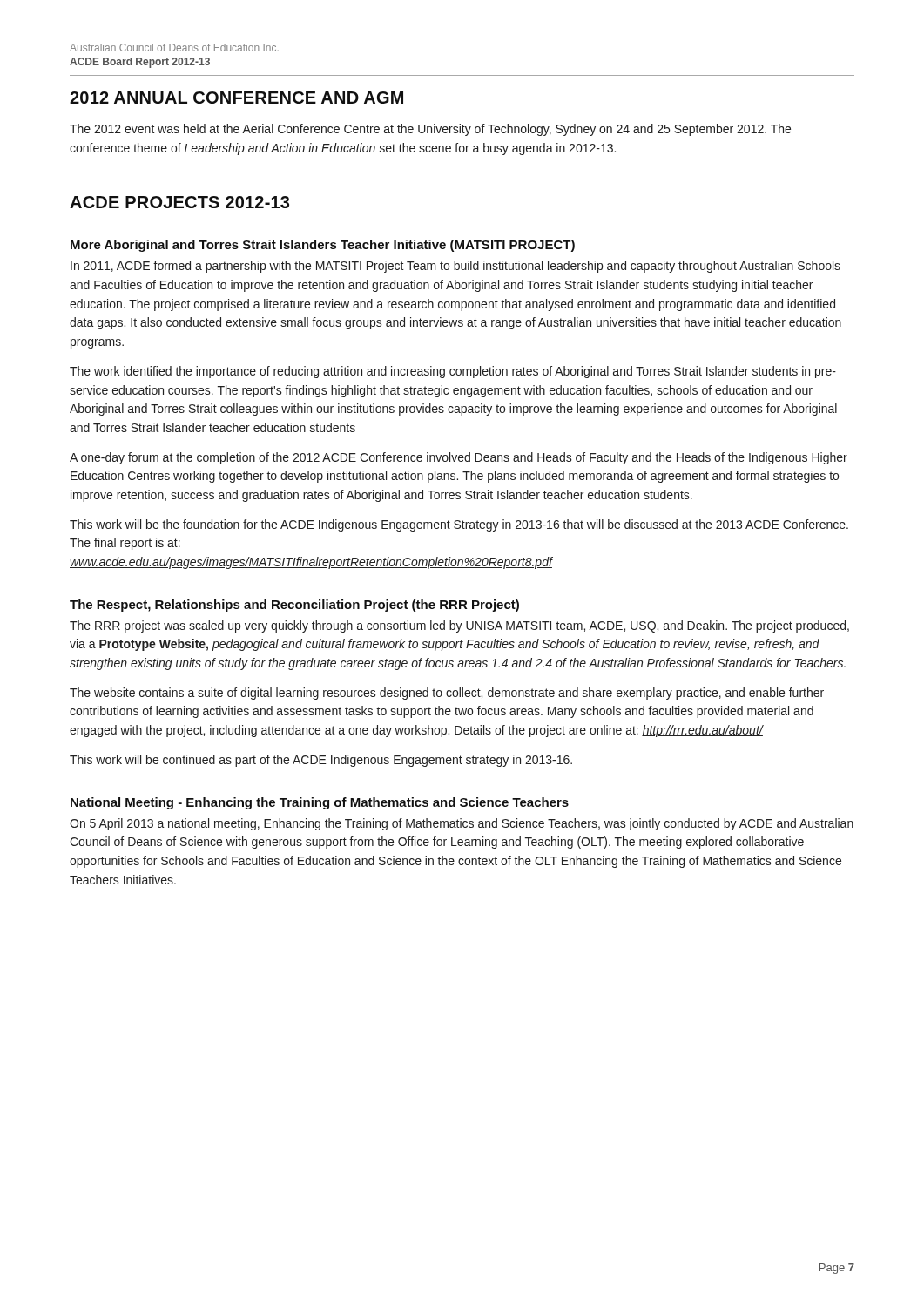Point to the passage starting "A one-day forum at the completion of the"
The height and width of the screenshot is (1307, 924).
point(458,476)
